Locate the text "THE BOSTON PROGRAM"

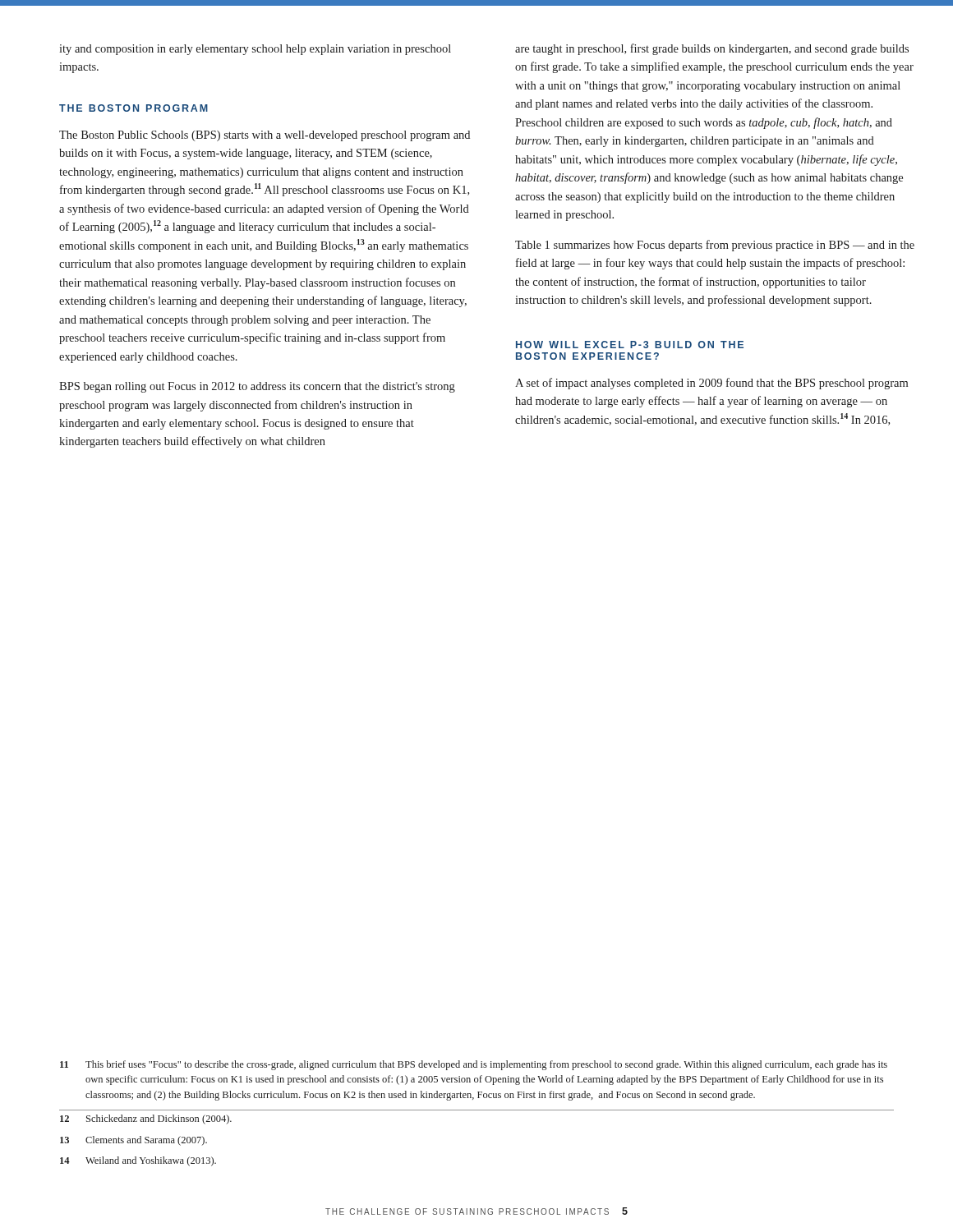134,108
